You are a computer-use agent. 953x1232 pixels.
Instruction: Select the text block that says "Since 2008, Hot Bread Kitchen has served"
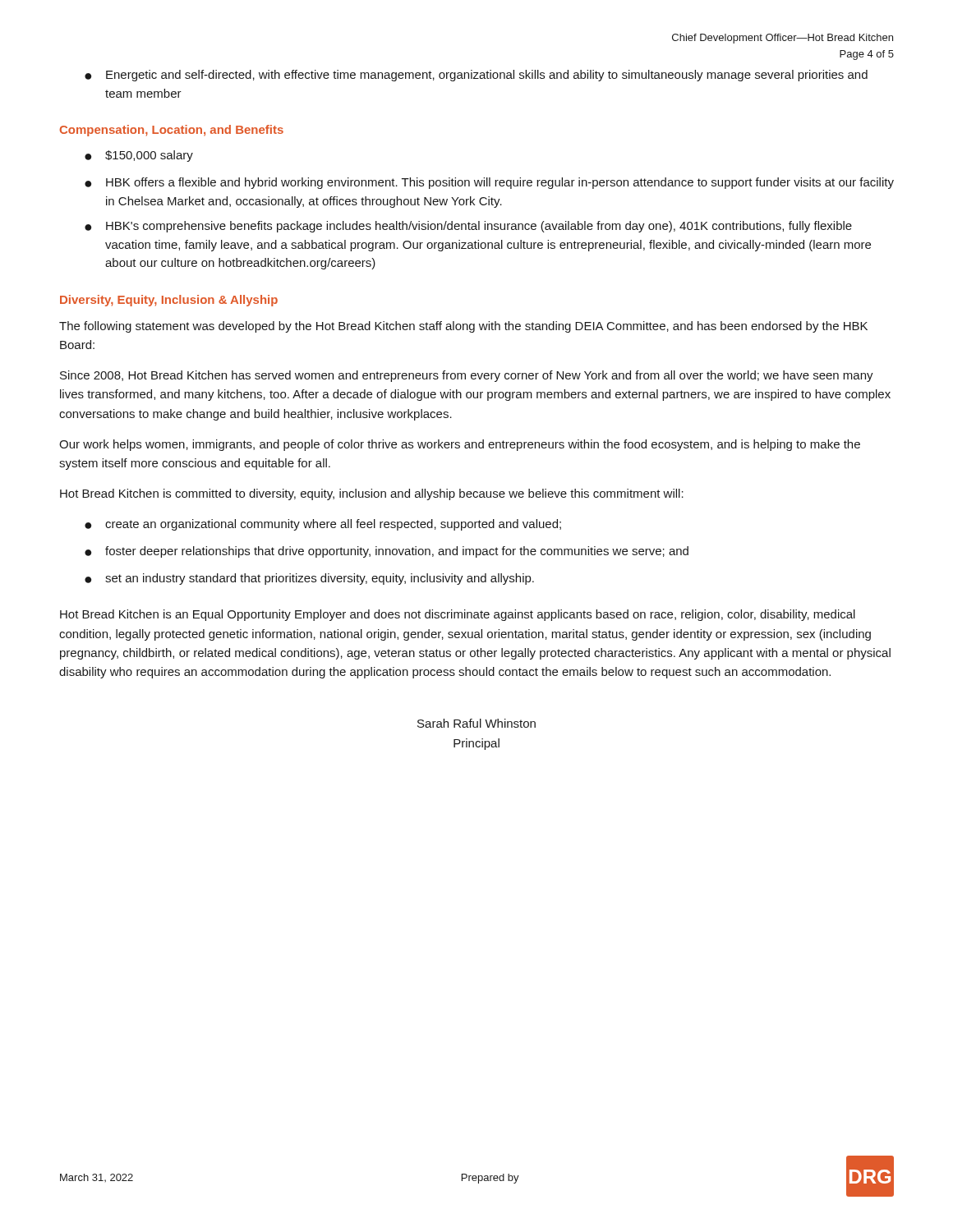tap(475, 394)
